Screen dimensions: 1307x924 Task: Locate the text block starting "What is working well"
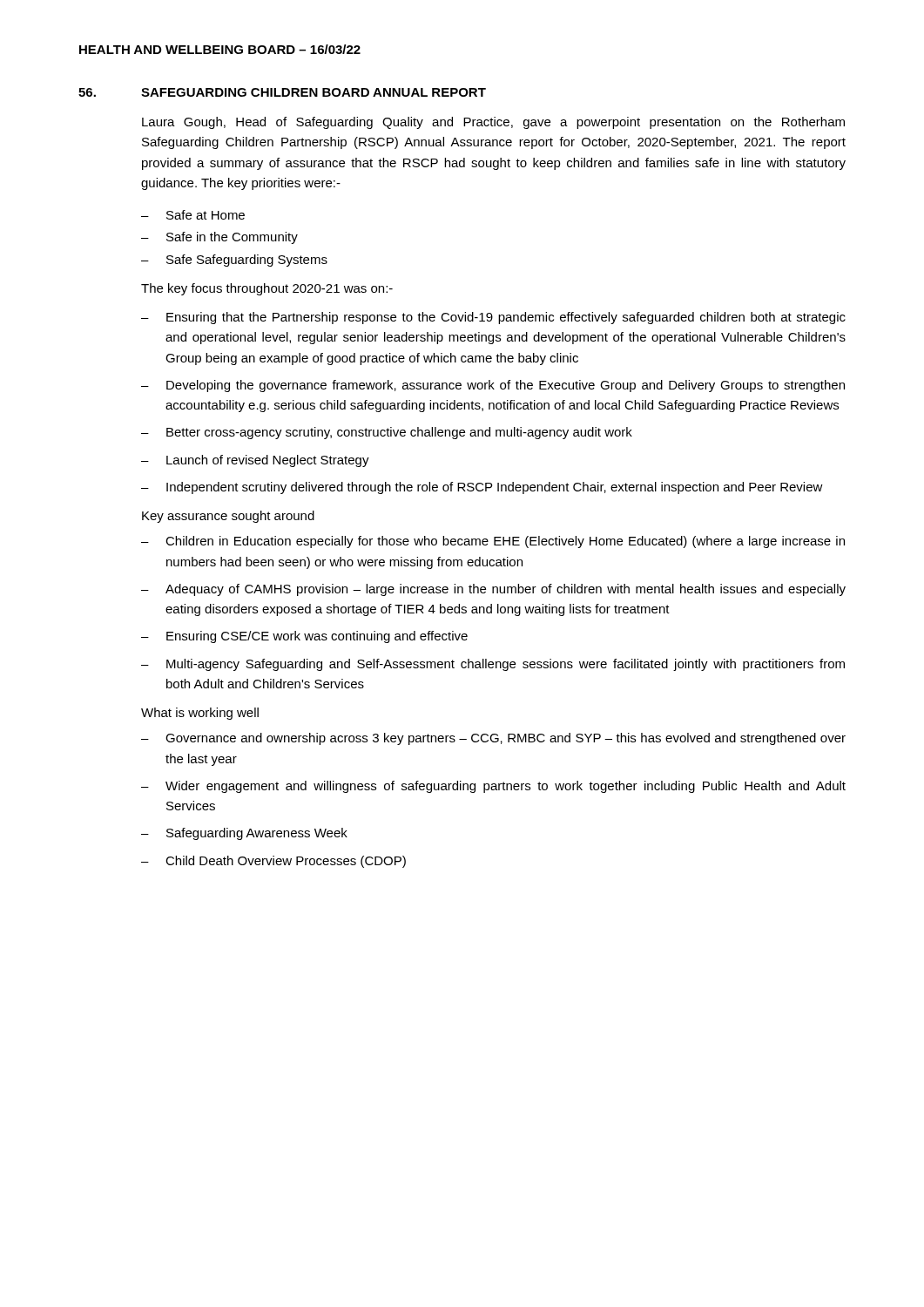tap(200, 712)
